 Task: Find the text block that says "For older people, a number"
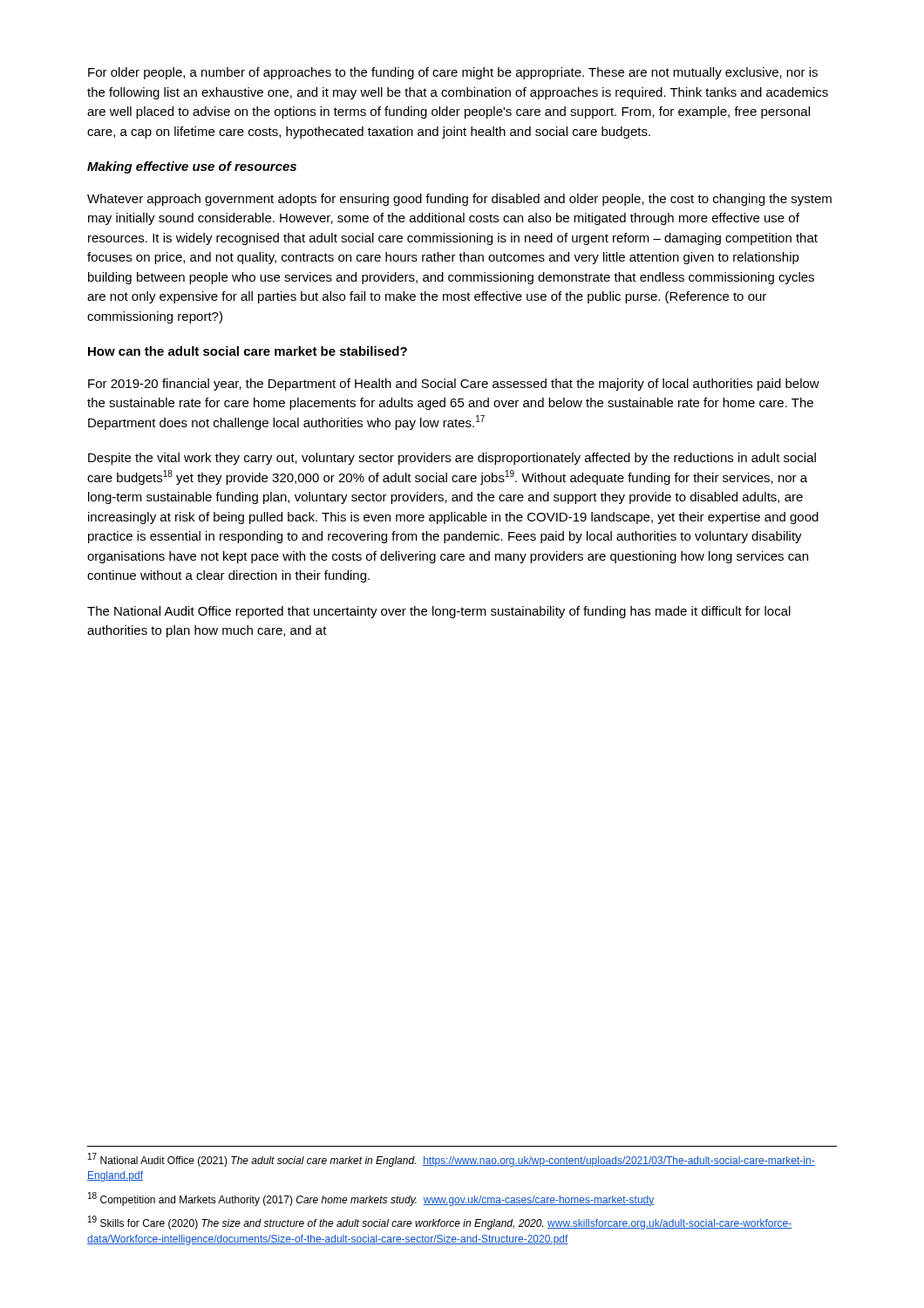[x=458, y=101]
